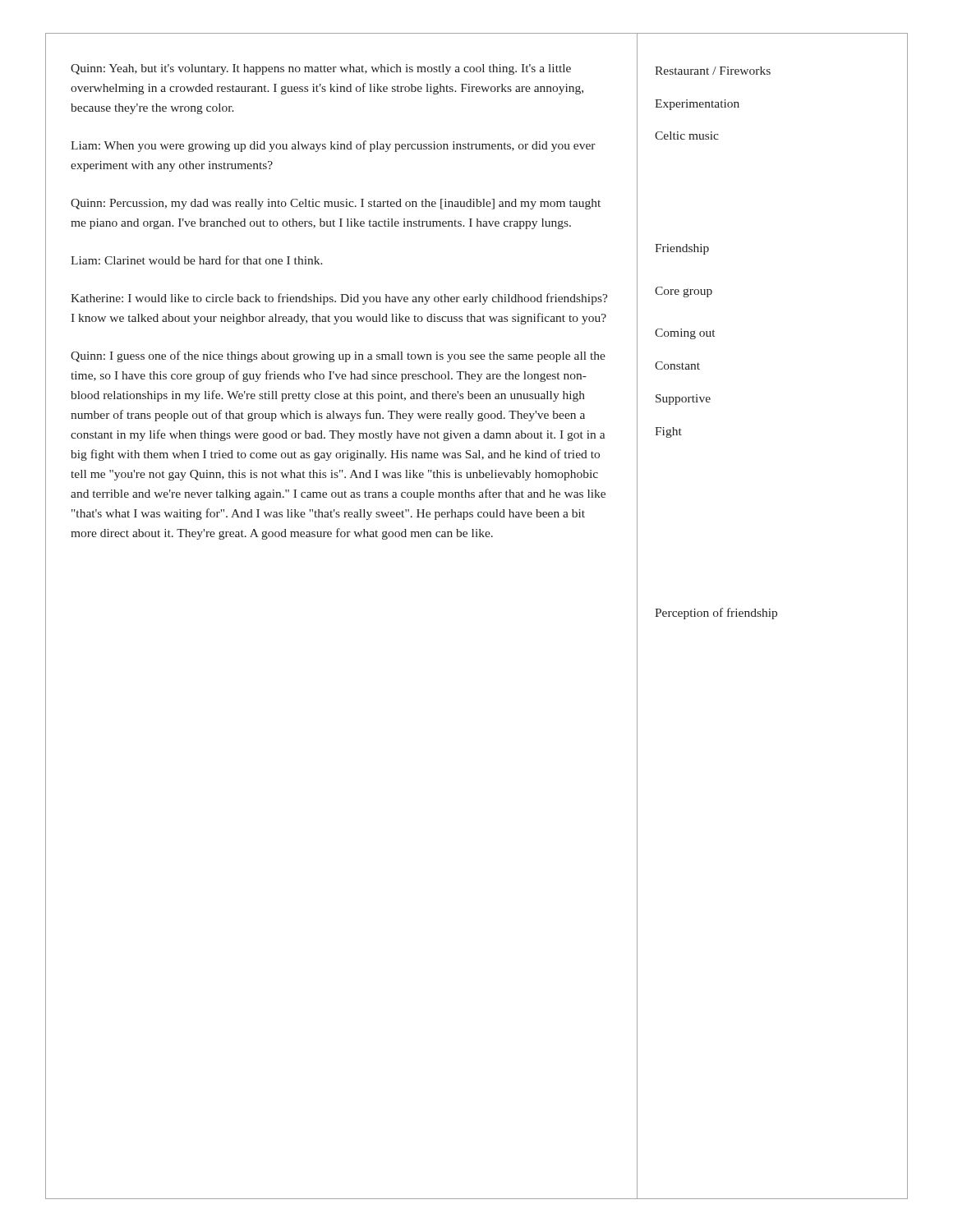This screenshot has height=1232, width=953.
Task: Locate the text block that says "Liam: When you were growing up did you"
Action: pyautogui.click(x=333, y=155)
